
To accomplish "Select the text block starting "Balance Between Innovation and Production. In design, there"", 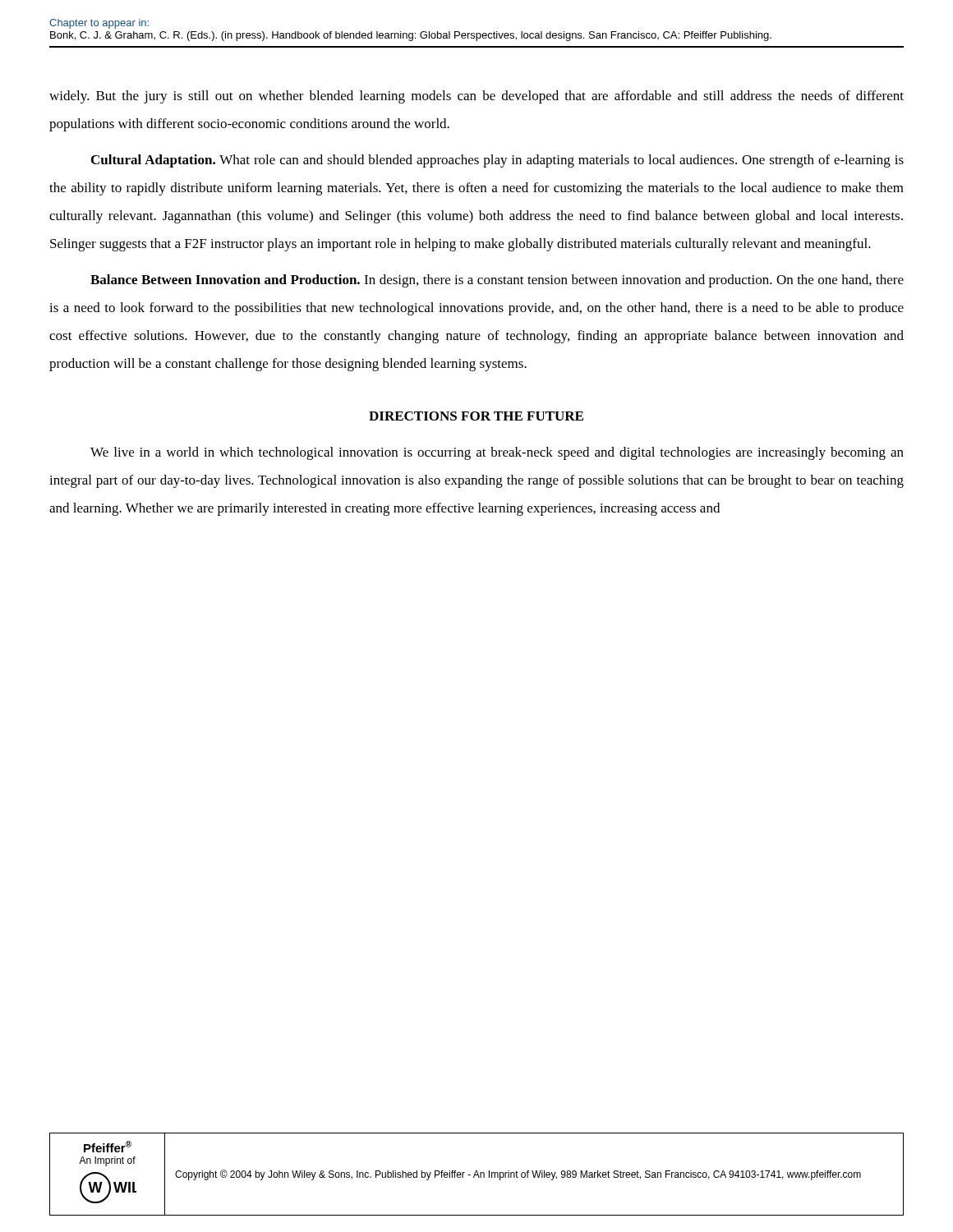I will point(476,322).
